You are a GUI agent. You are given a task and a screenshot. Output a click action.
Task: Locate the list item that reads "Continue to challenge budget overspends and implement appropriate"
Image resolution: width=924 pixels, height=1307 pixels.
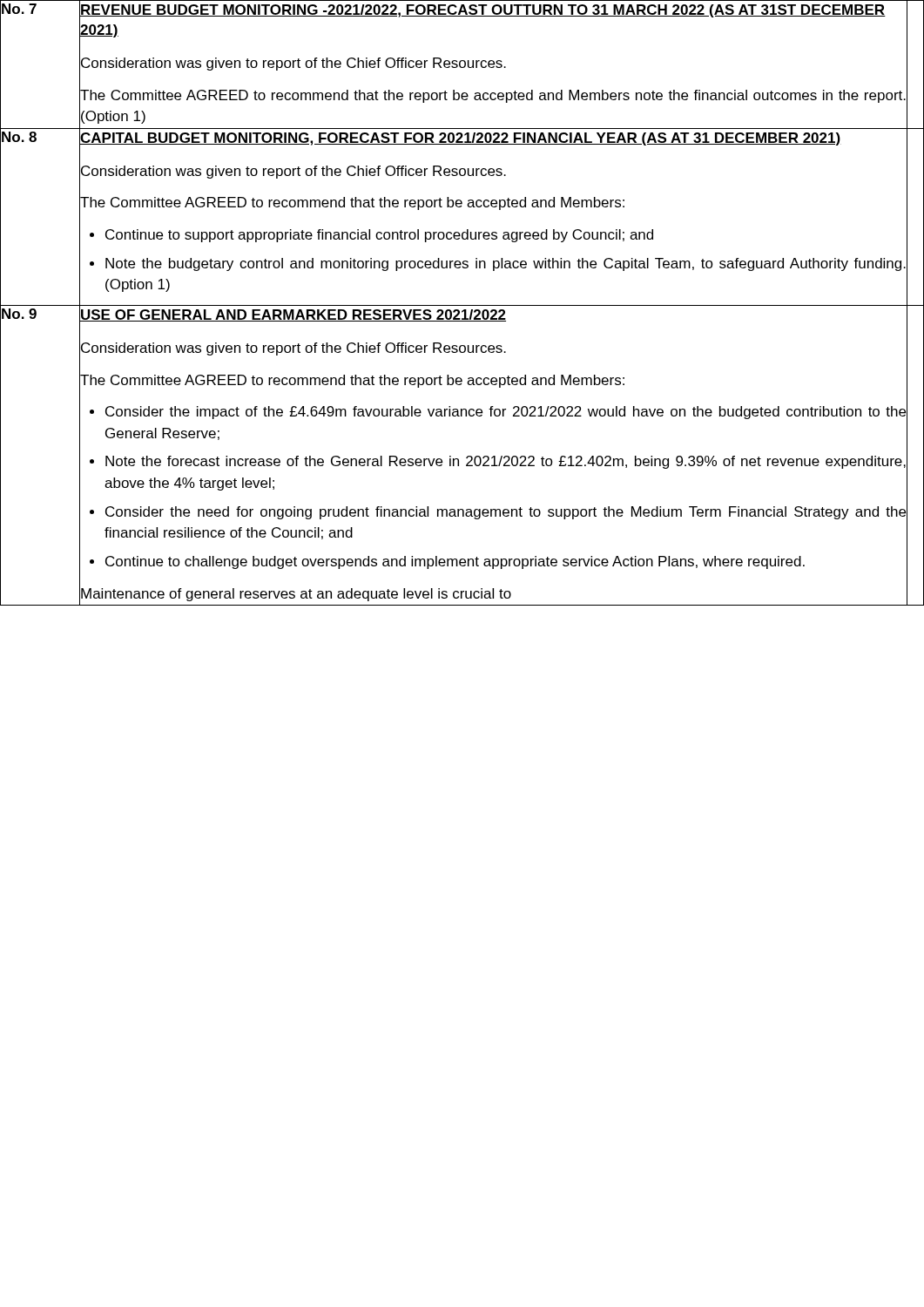point(455,562)
